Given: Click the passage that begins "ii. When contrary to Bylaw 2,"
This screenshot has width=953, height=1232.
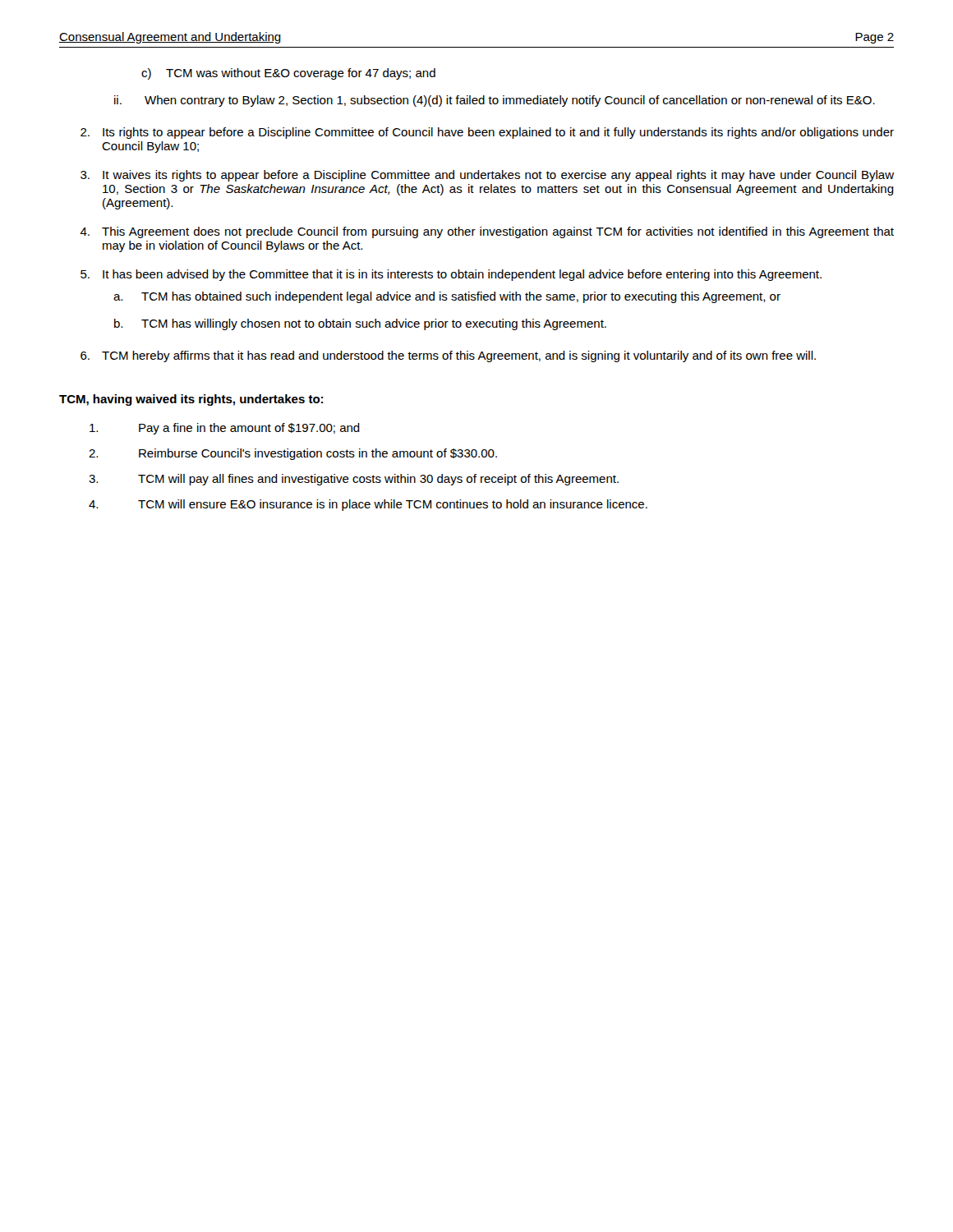Looking at the screenshot, I should (494, 100).
